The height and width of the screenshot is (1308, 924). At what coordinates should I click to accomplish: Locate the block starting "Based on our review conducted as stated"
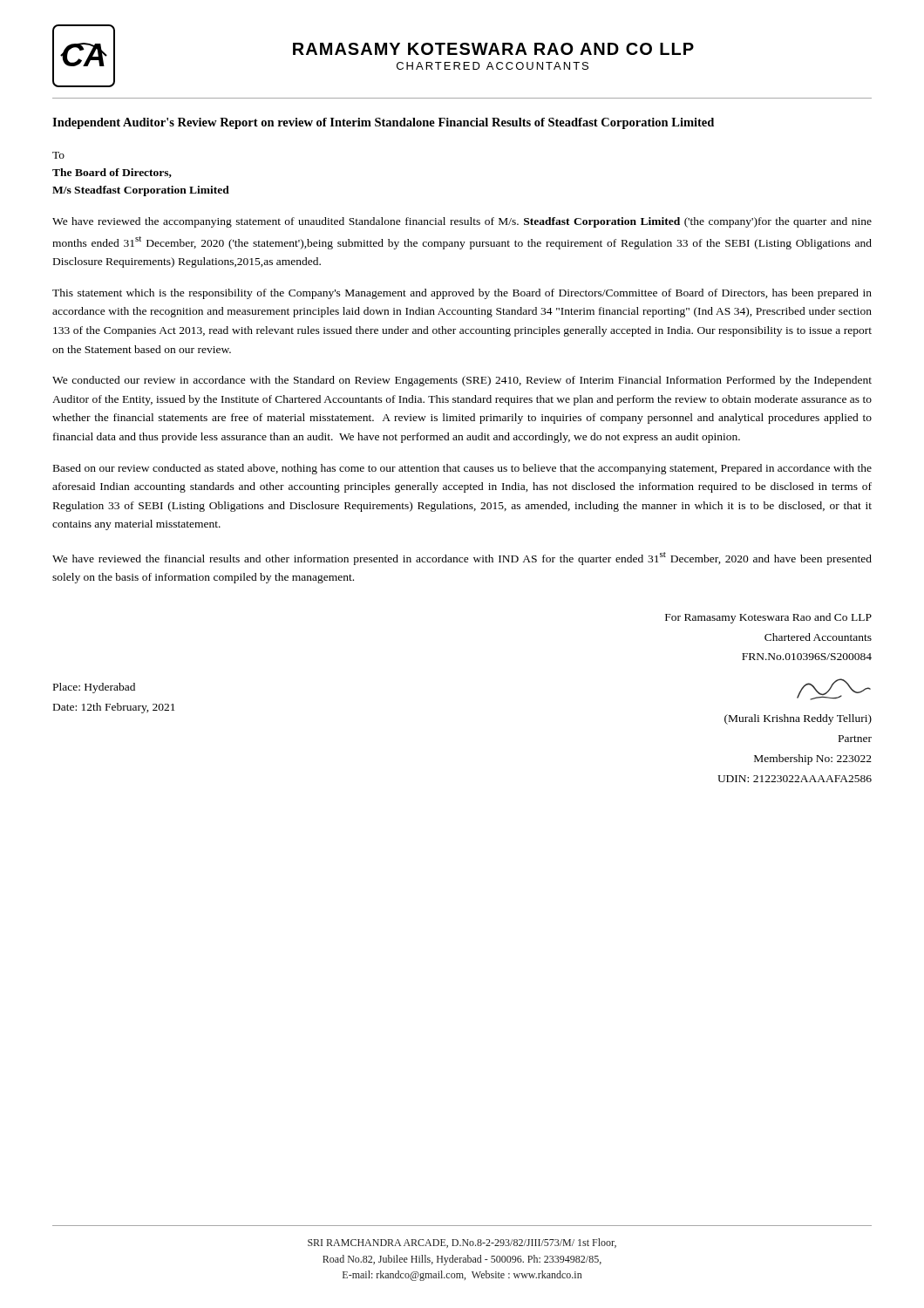pos(462,496)
